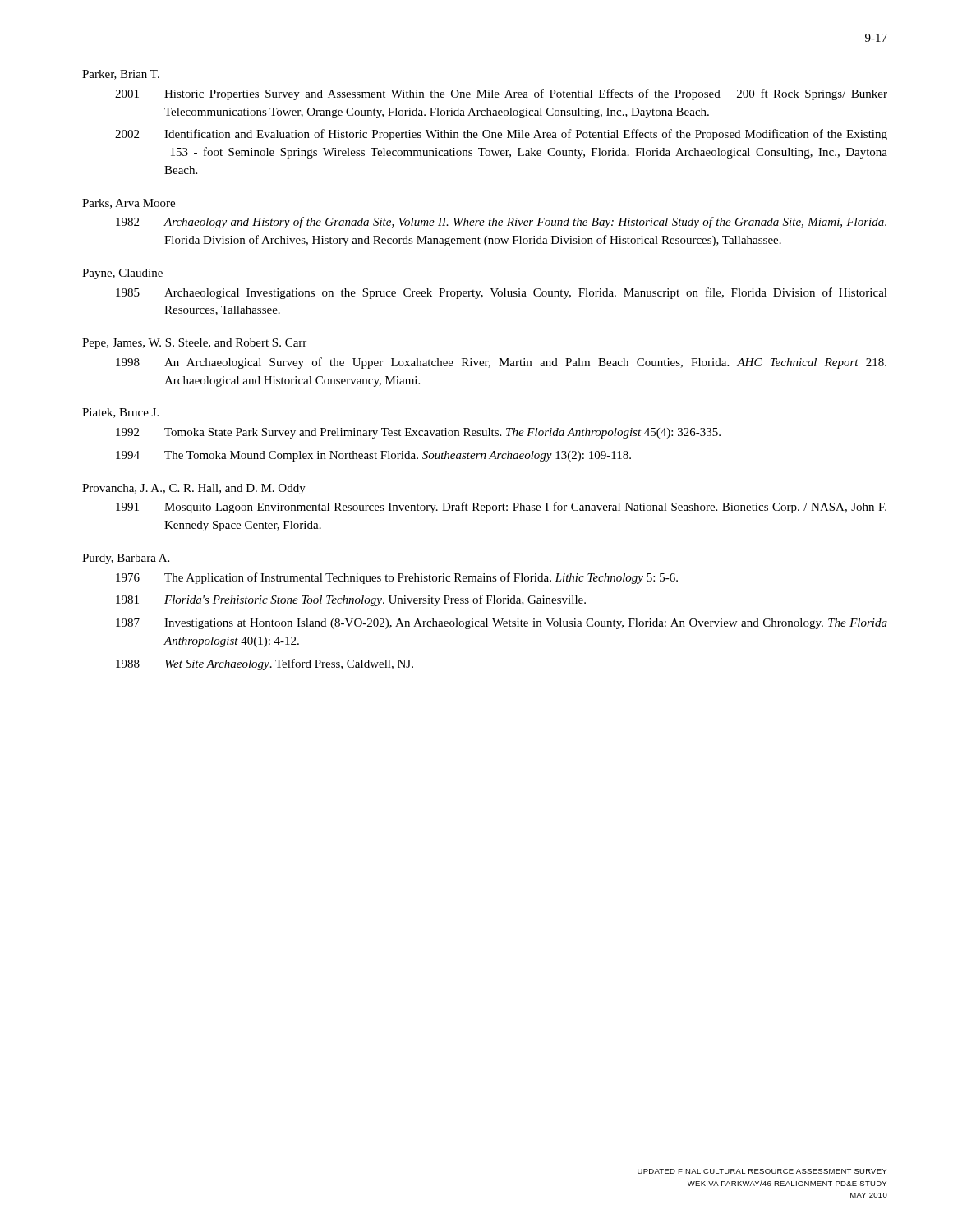The image size is (953, 1232).
Task: Locate the list item that says "Parks, Arva Moore 1982"
Action: click(x=485, y=222)
